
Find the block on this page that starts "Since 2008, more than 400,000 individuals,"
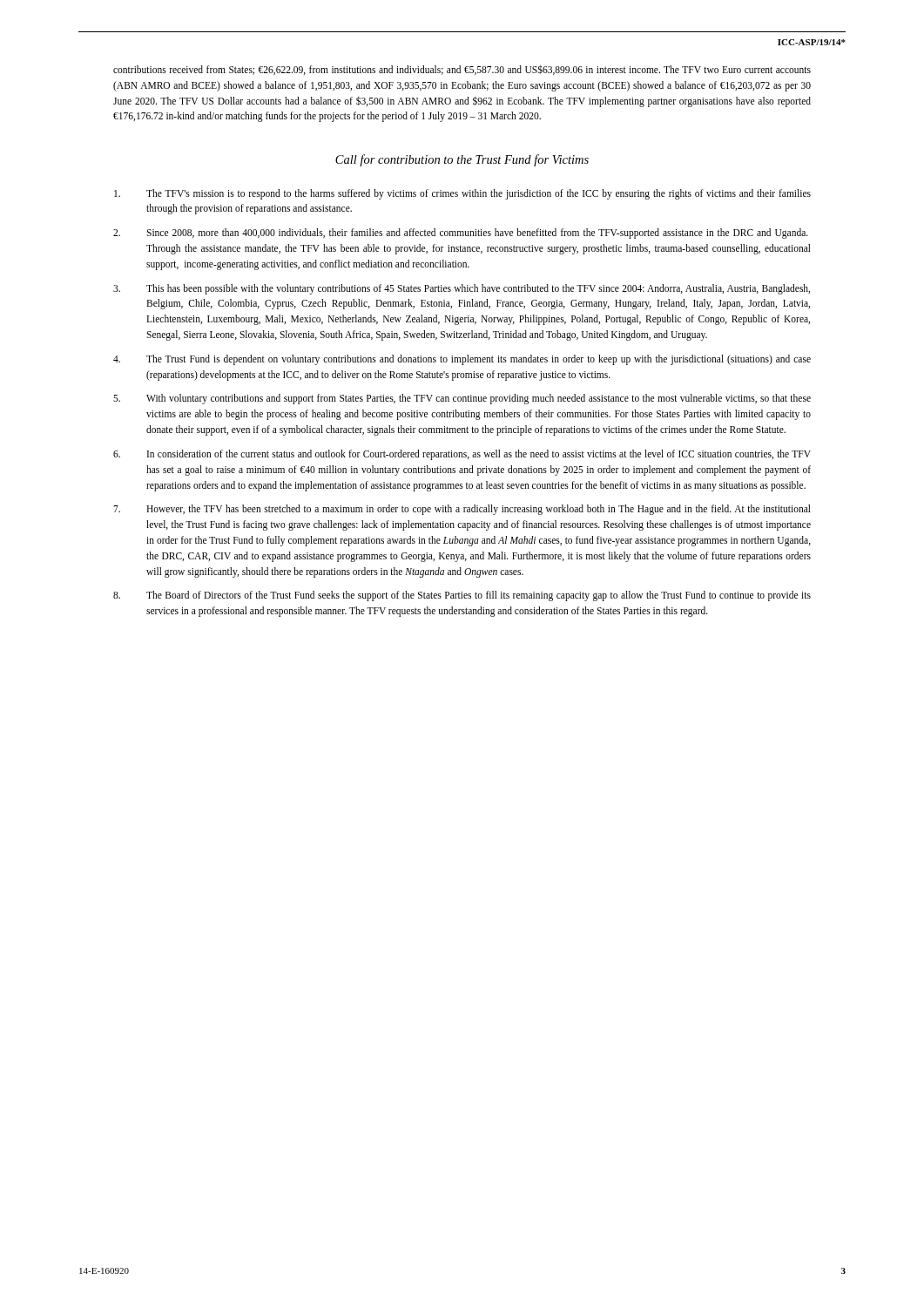click(x=462, y=249)
